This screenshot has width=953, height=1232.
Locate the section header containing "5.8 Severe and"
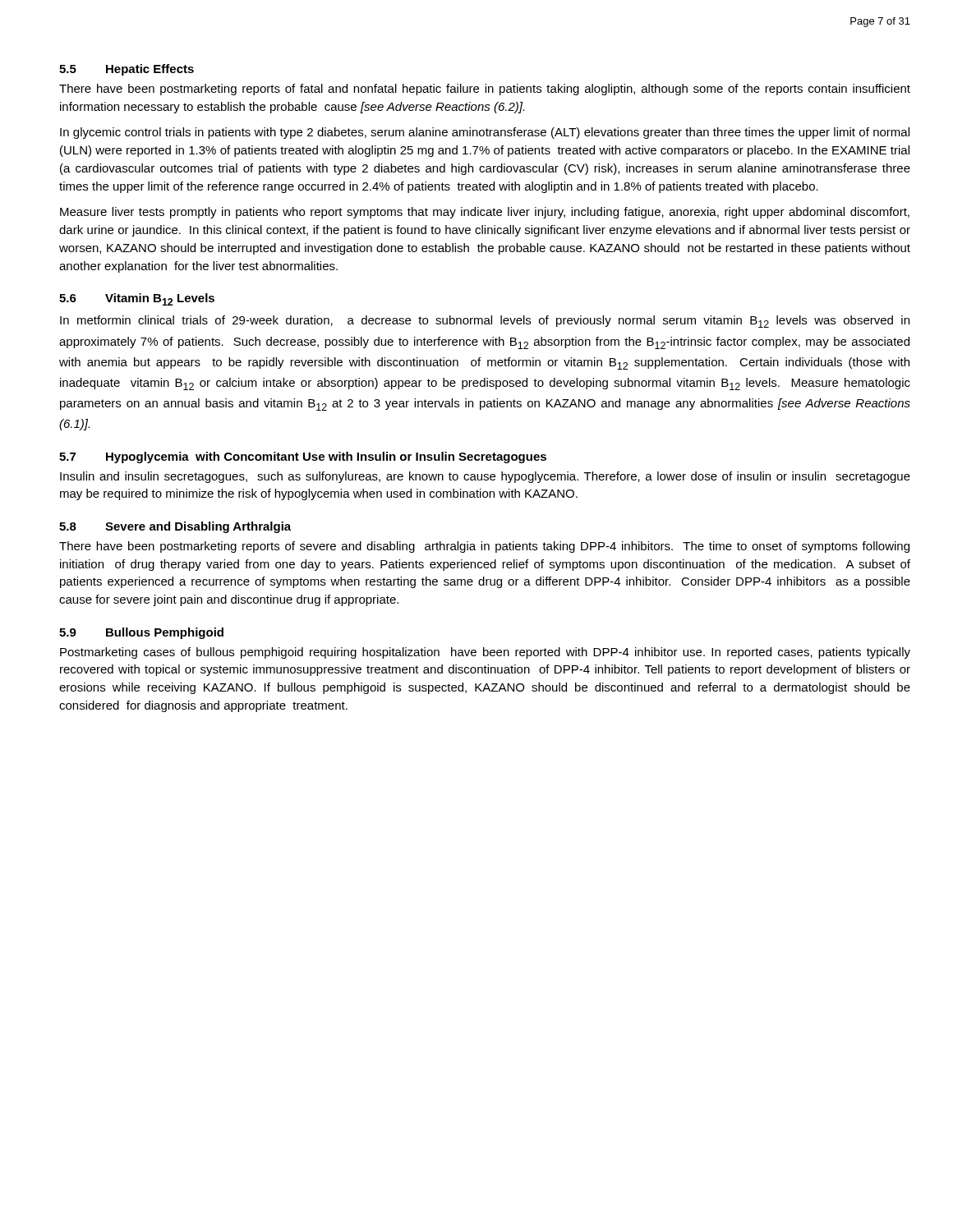point(175,526)
